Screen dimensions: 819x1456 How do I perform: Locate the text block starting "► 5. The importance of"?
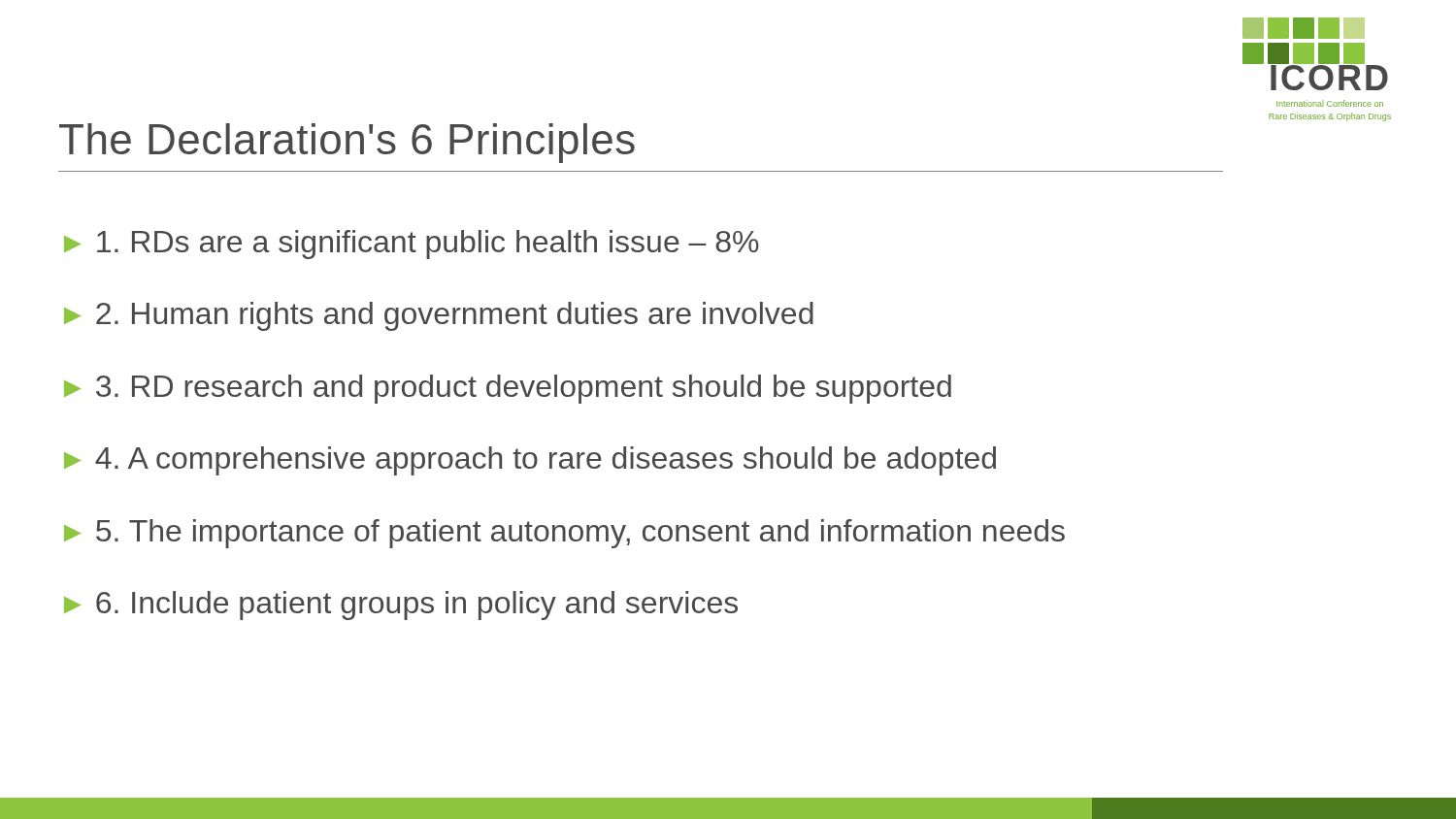coord(562,531)
